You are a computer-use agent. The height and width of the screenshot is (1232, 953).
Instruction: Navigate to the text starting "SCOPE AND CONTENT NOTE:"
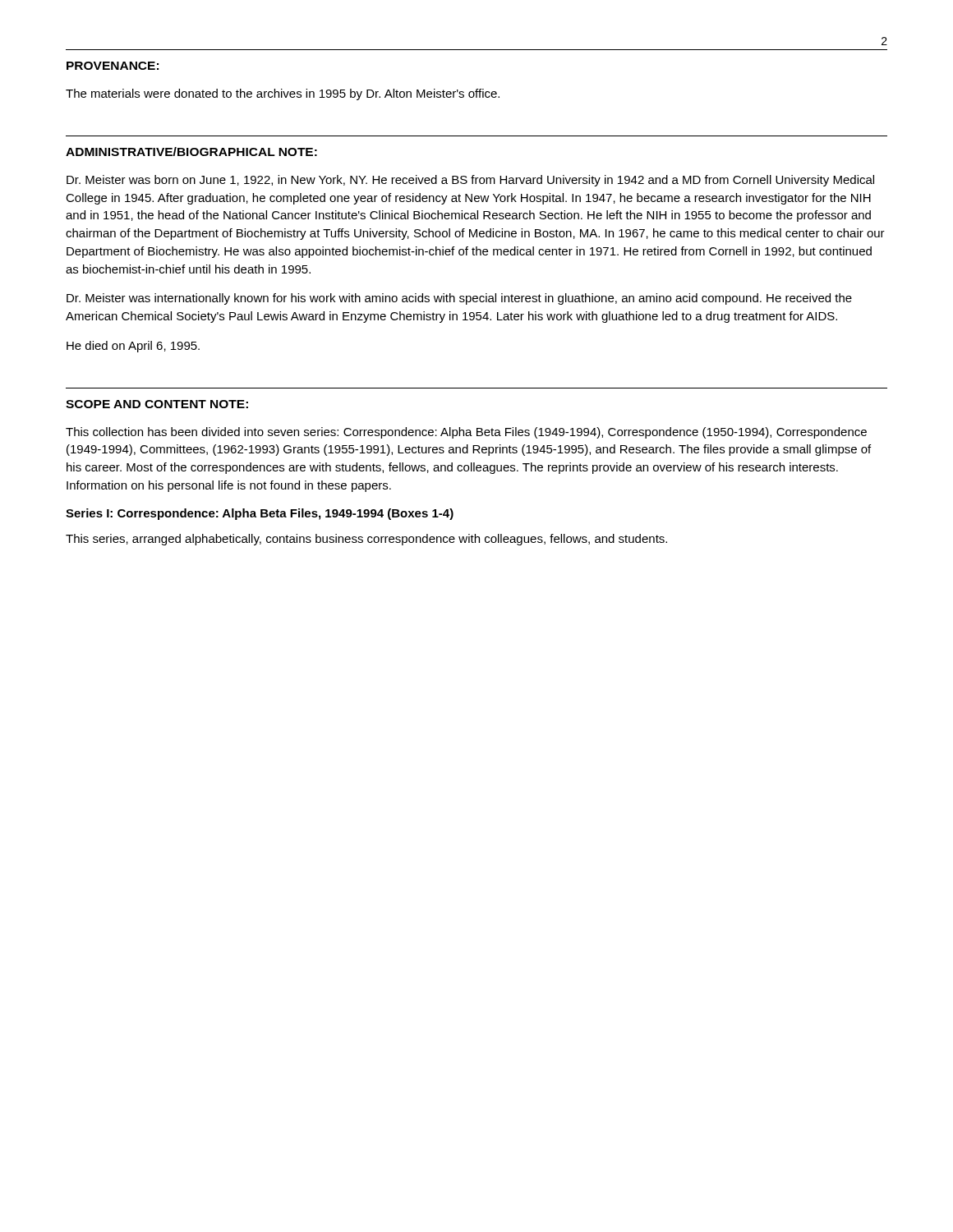[157, 403]
